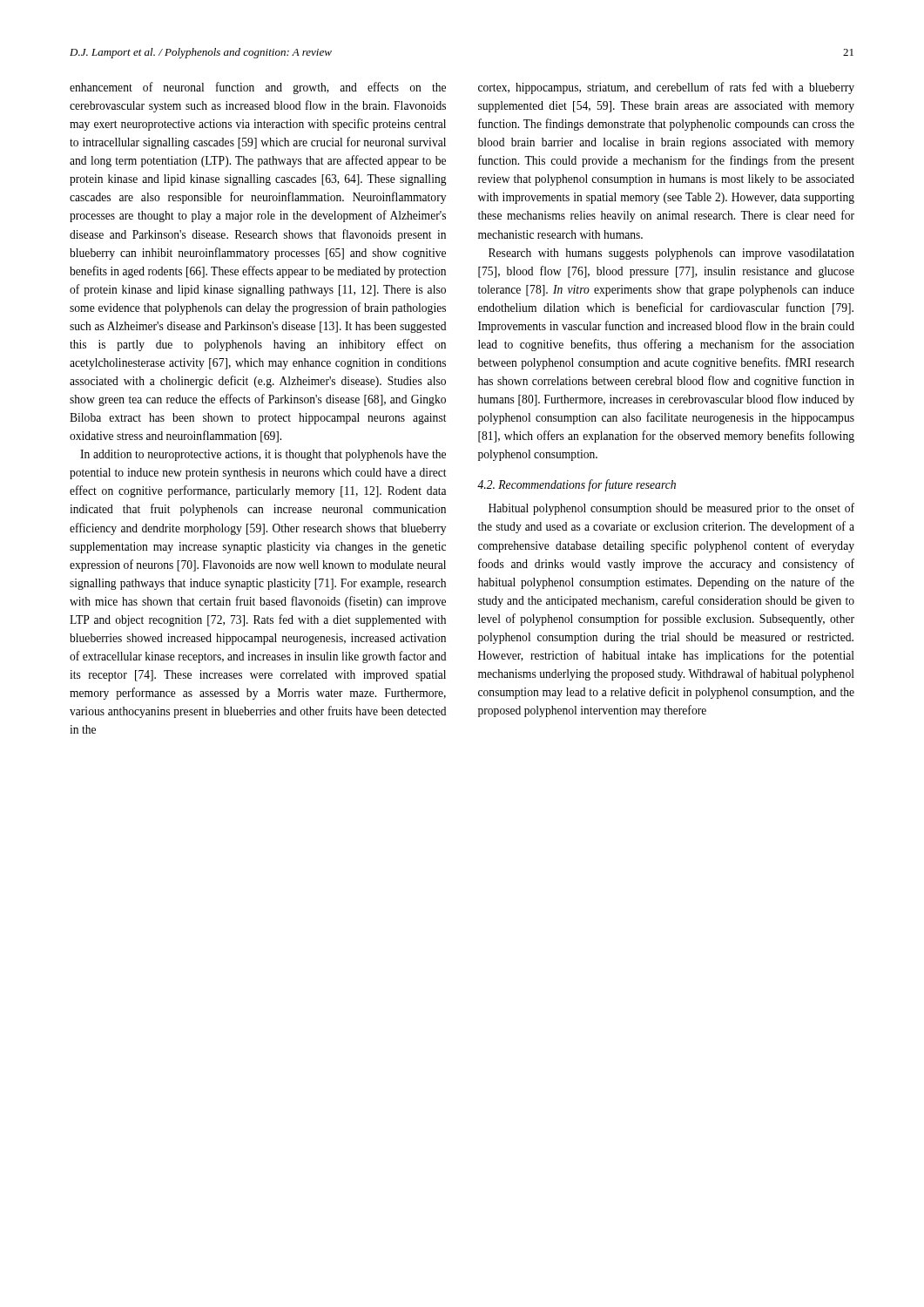Locate the text block that says "Habitual polyphenol consumption should"
Image resolution: width=924 pixels, height=1307 pixels.
[x=666, y=610]
